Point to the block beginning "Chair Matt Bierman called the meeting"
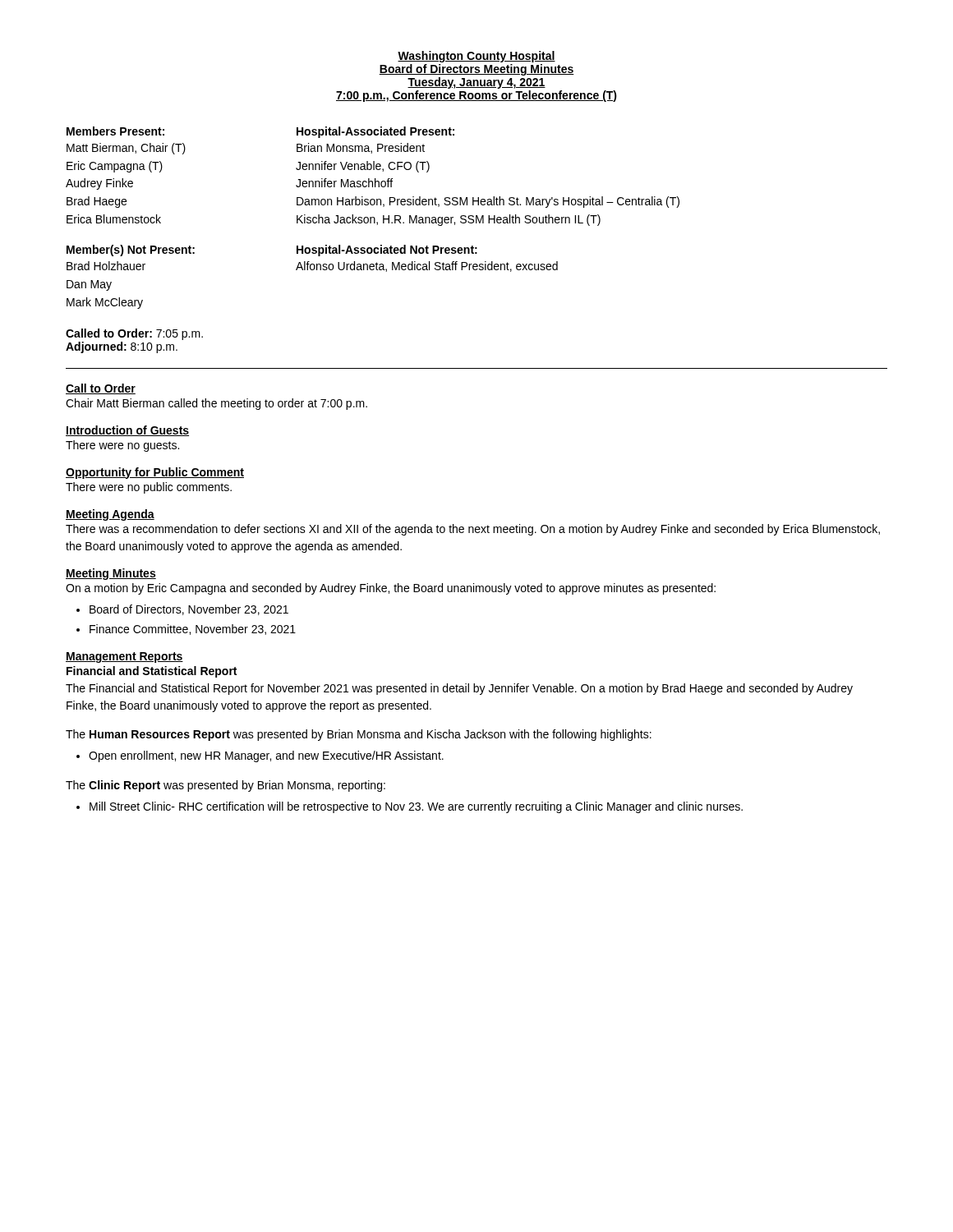Screen dimensions: 1232x953 pos(217,403)
